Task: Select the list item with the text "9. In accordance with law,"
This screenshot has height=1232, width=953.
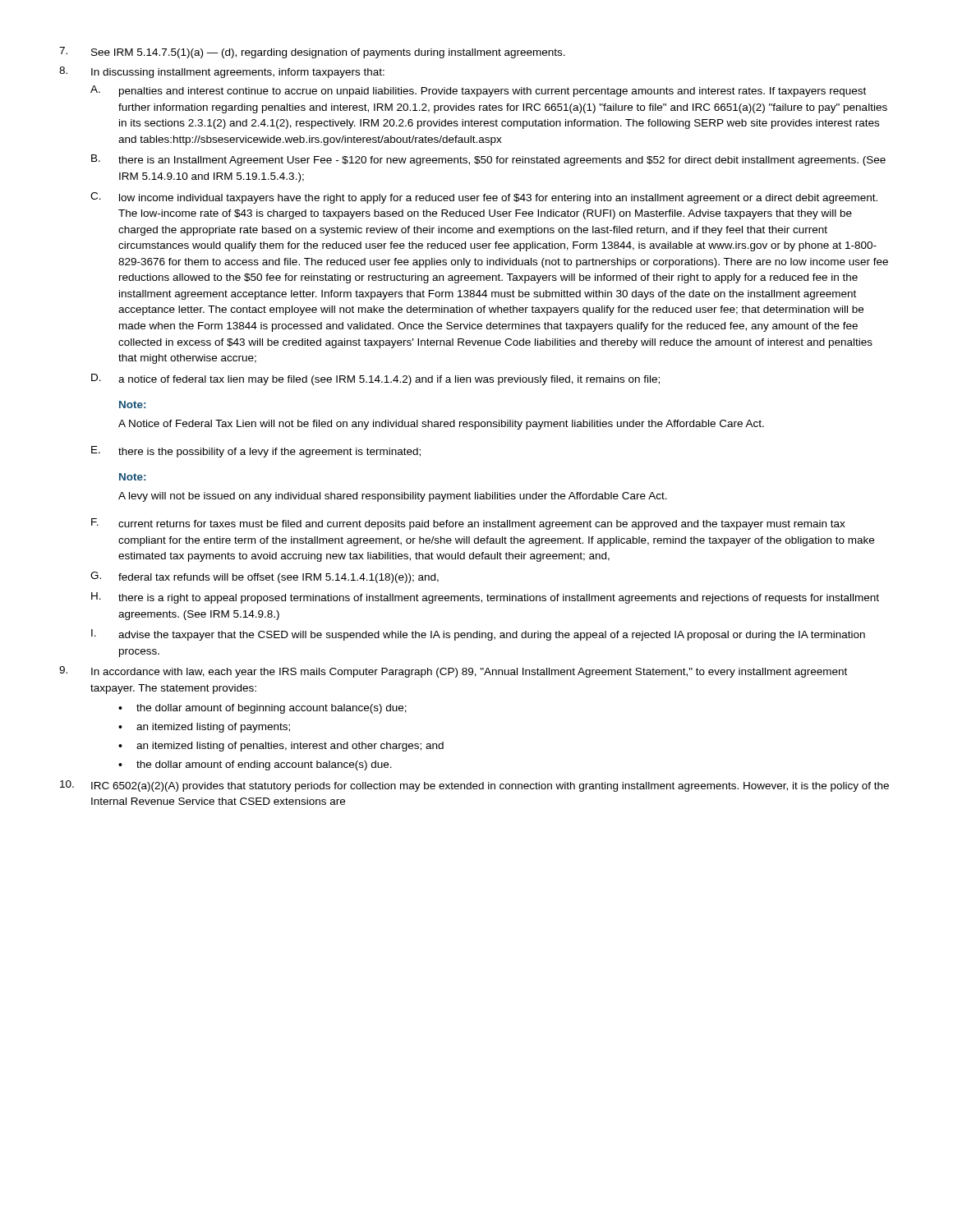Action: [x=476, y=680]
